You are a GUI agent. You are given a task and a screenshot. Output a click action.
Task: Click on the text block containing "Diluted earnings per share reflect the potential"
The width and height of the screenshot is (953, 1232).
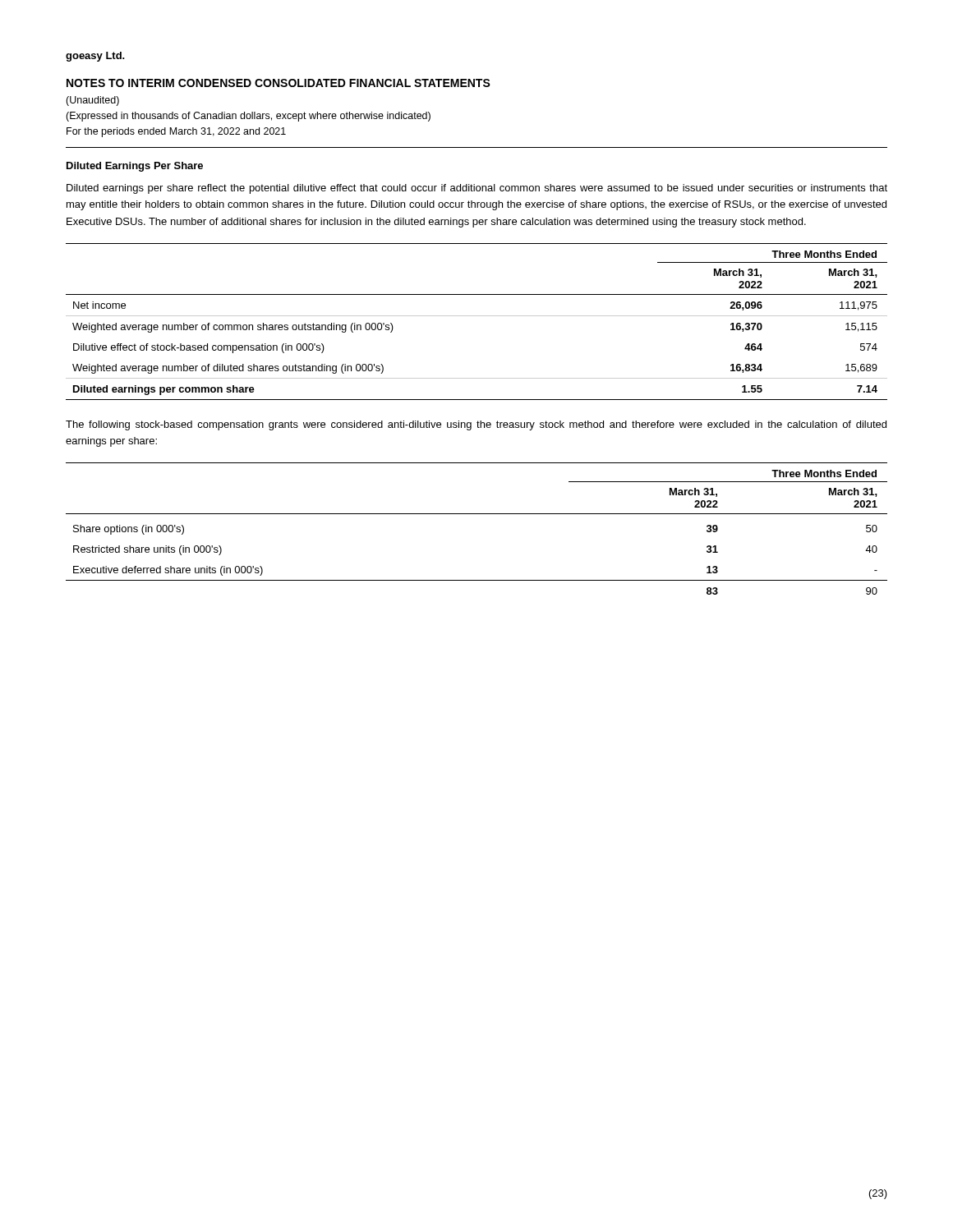coord(476,204)
